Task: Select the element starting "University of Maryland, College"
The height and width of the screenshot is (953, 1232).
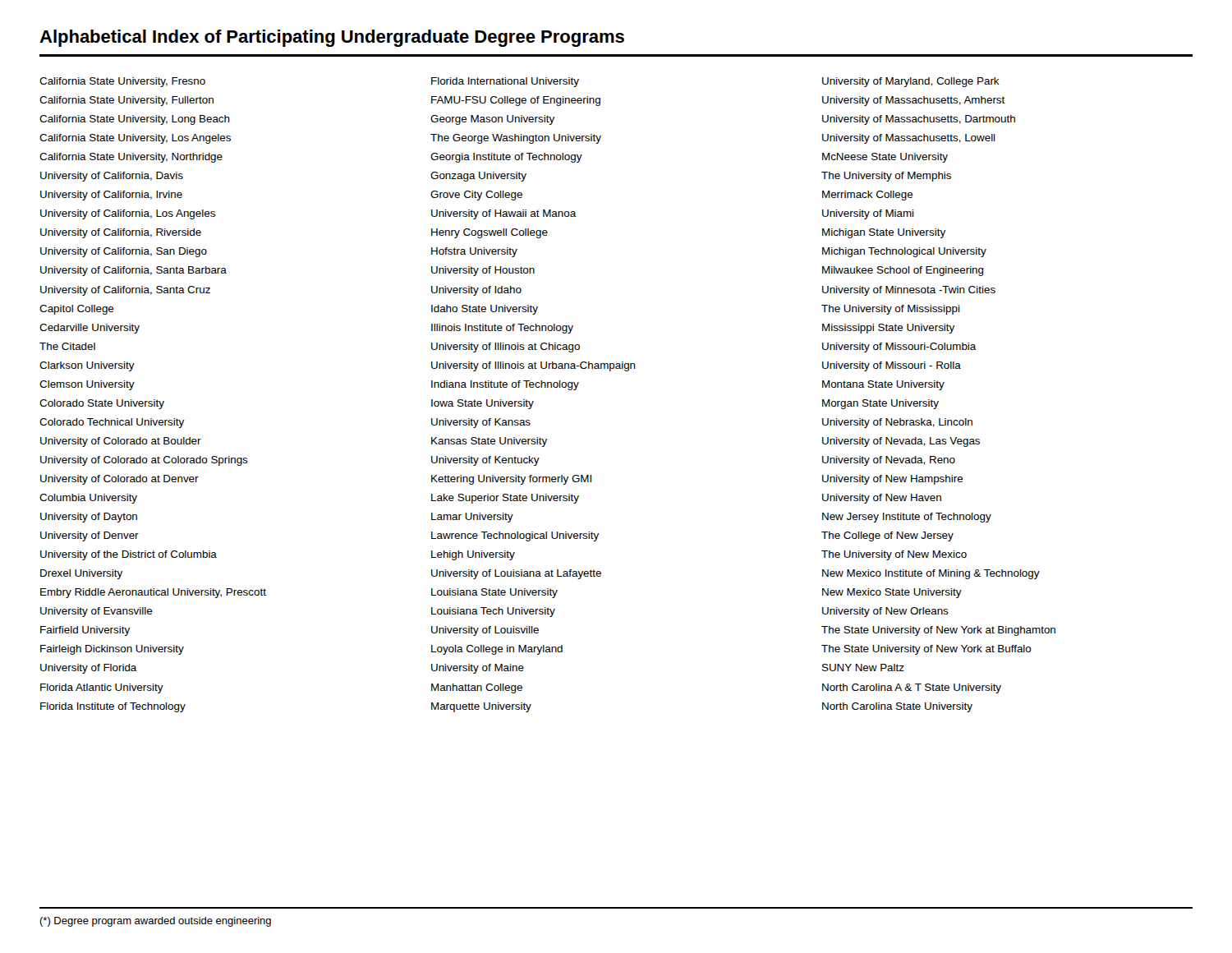Action: pos(910,81)
